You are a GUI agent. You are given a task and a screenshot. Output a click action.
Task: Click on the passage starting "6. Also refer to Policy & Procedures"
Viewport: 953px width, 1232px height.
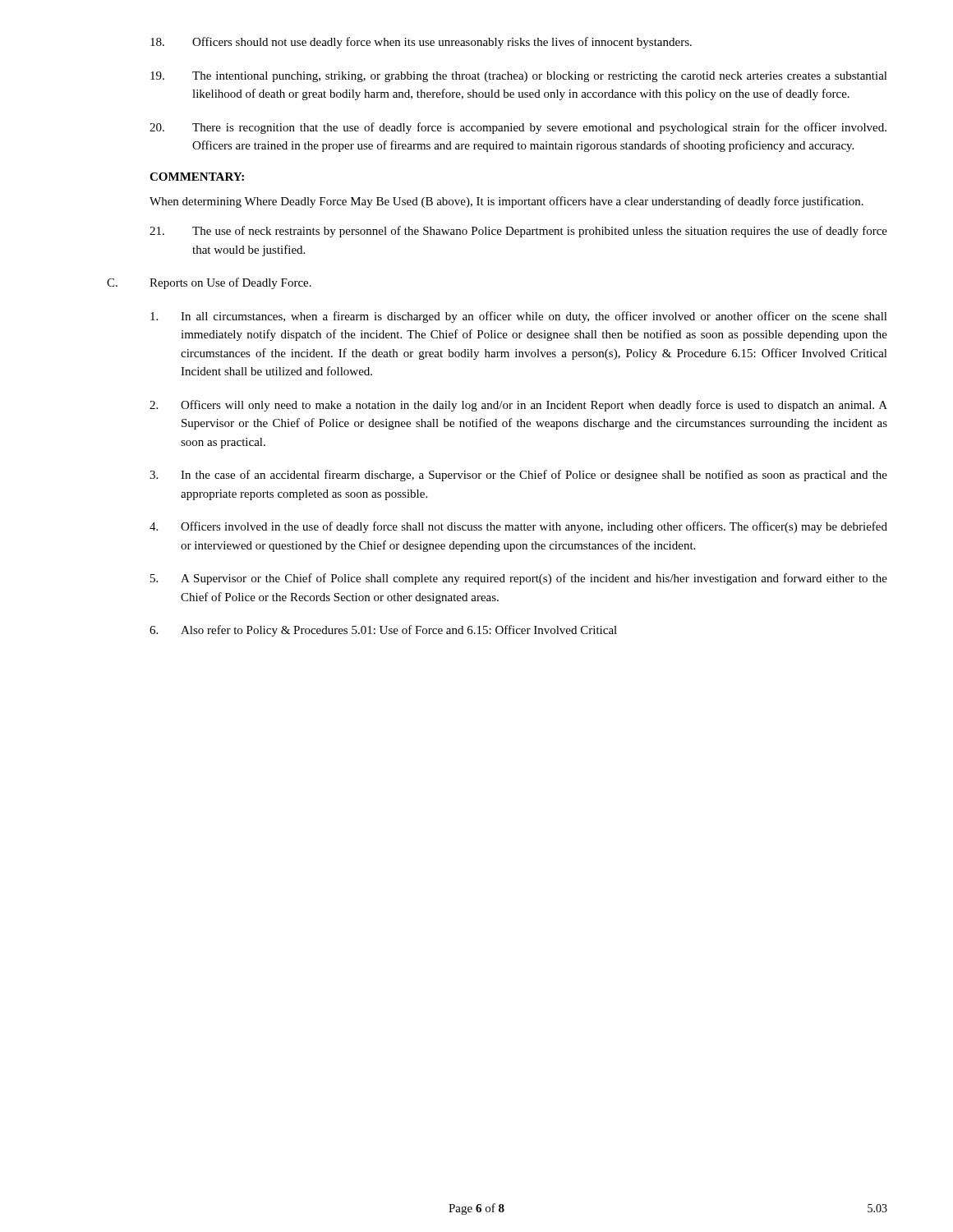[x=518, y=630]
